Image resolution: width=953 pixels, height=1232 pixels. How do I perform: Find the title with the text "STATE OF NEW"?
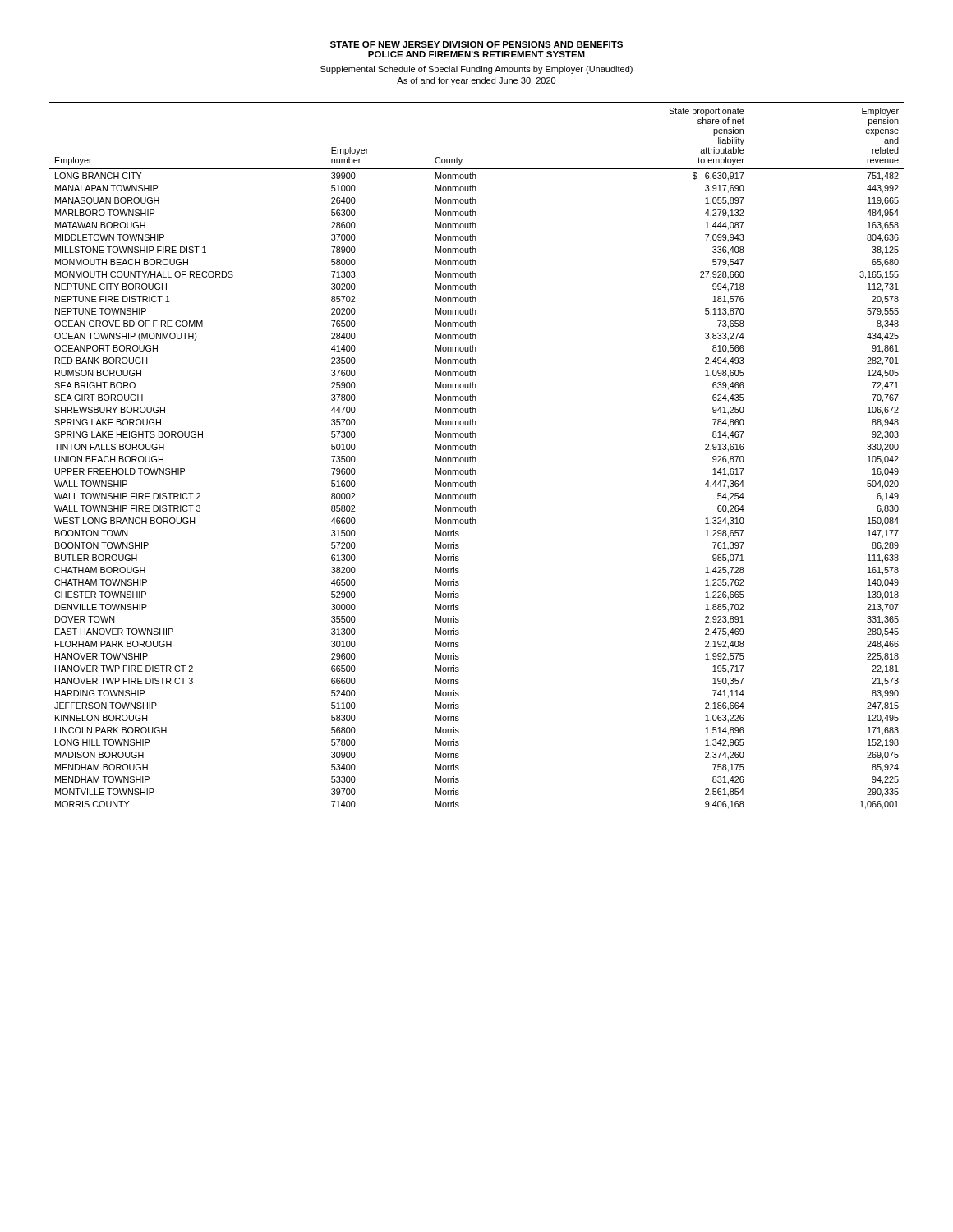[x=476, y=49]
